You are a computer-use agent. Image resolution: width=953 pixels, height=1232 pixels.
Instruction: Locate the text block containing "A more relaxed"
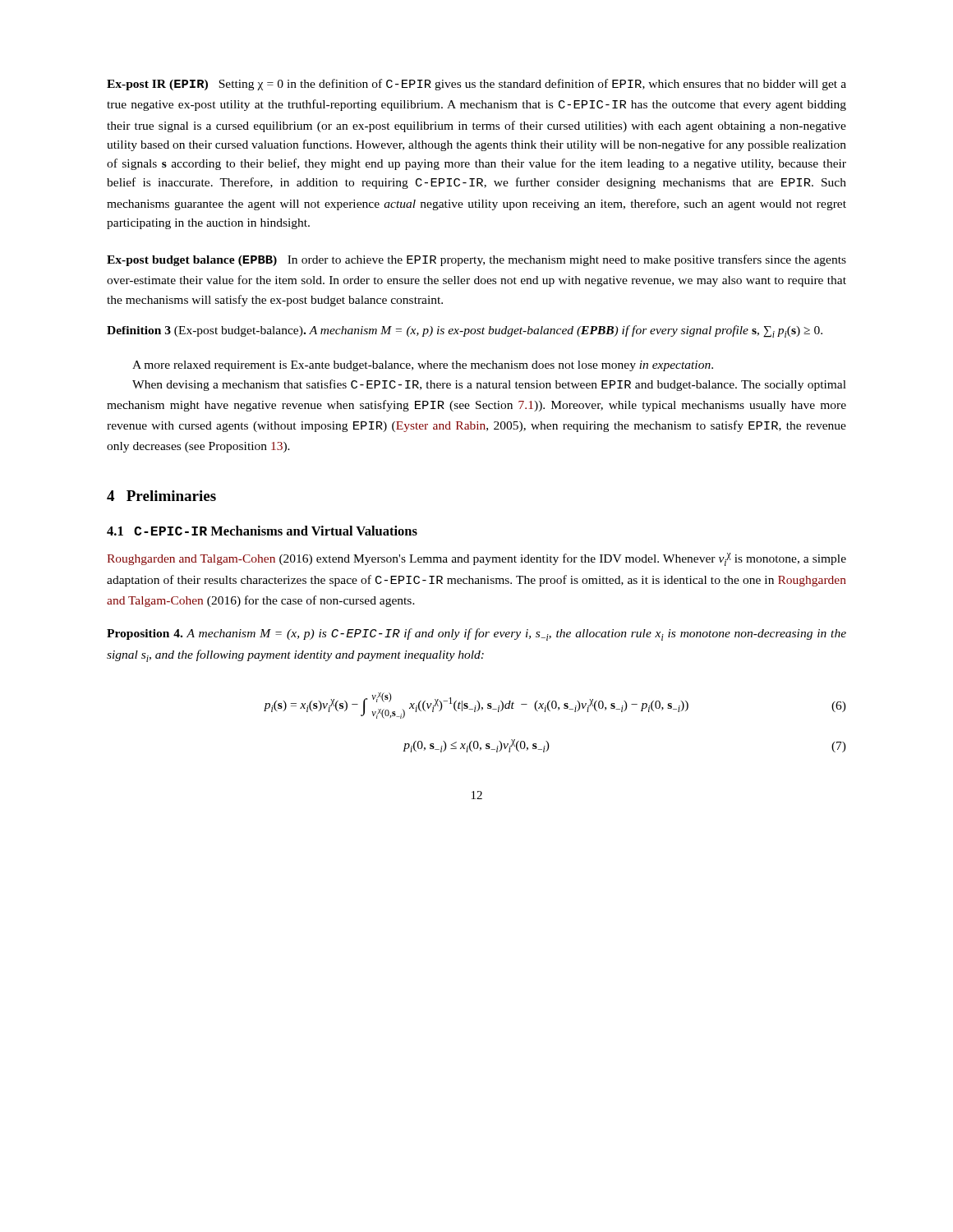pyautogui.click(x=476, y=405)
